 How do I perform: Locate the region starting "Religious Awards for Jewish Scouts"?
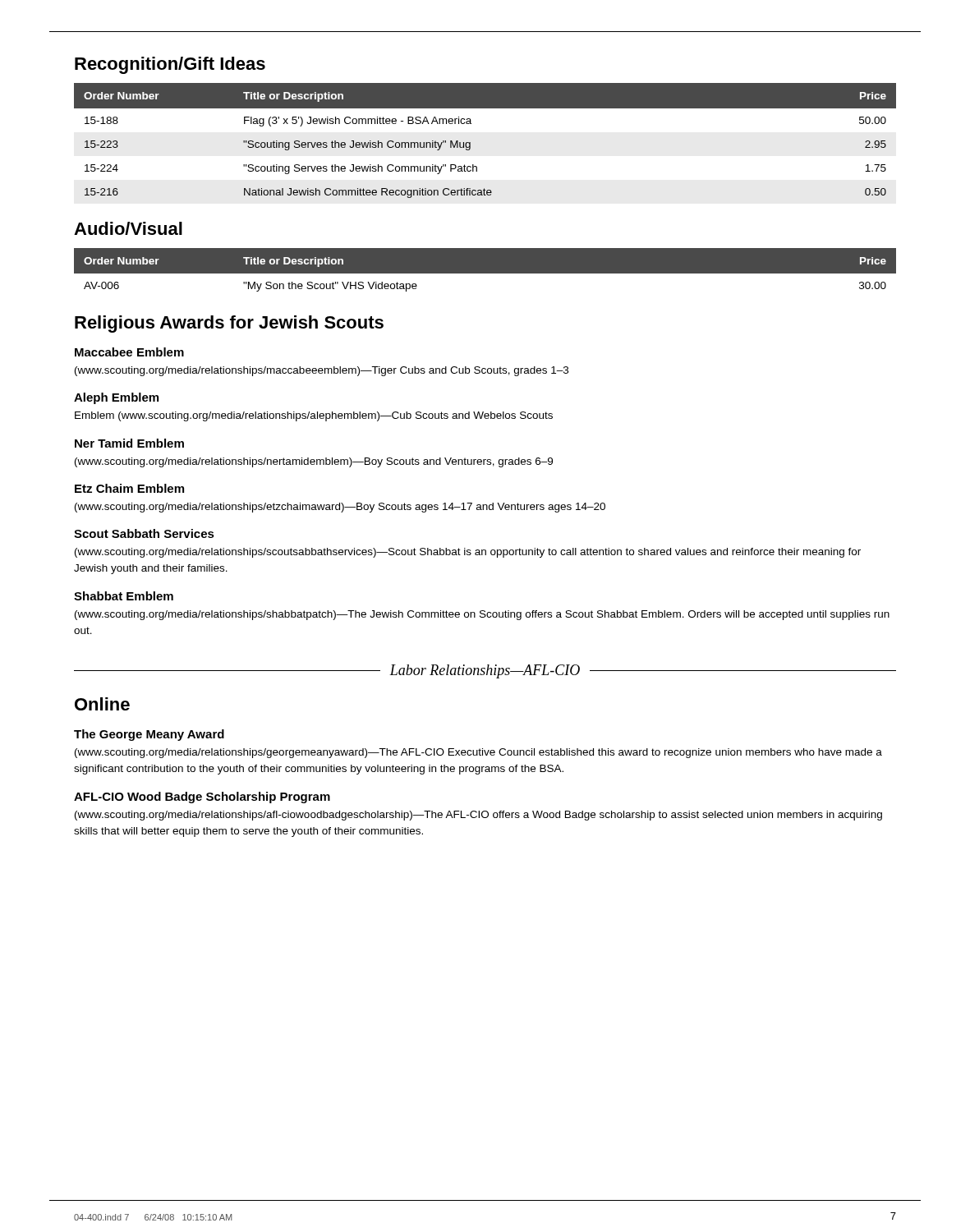tap(229, 322)
